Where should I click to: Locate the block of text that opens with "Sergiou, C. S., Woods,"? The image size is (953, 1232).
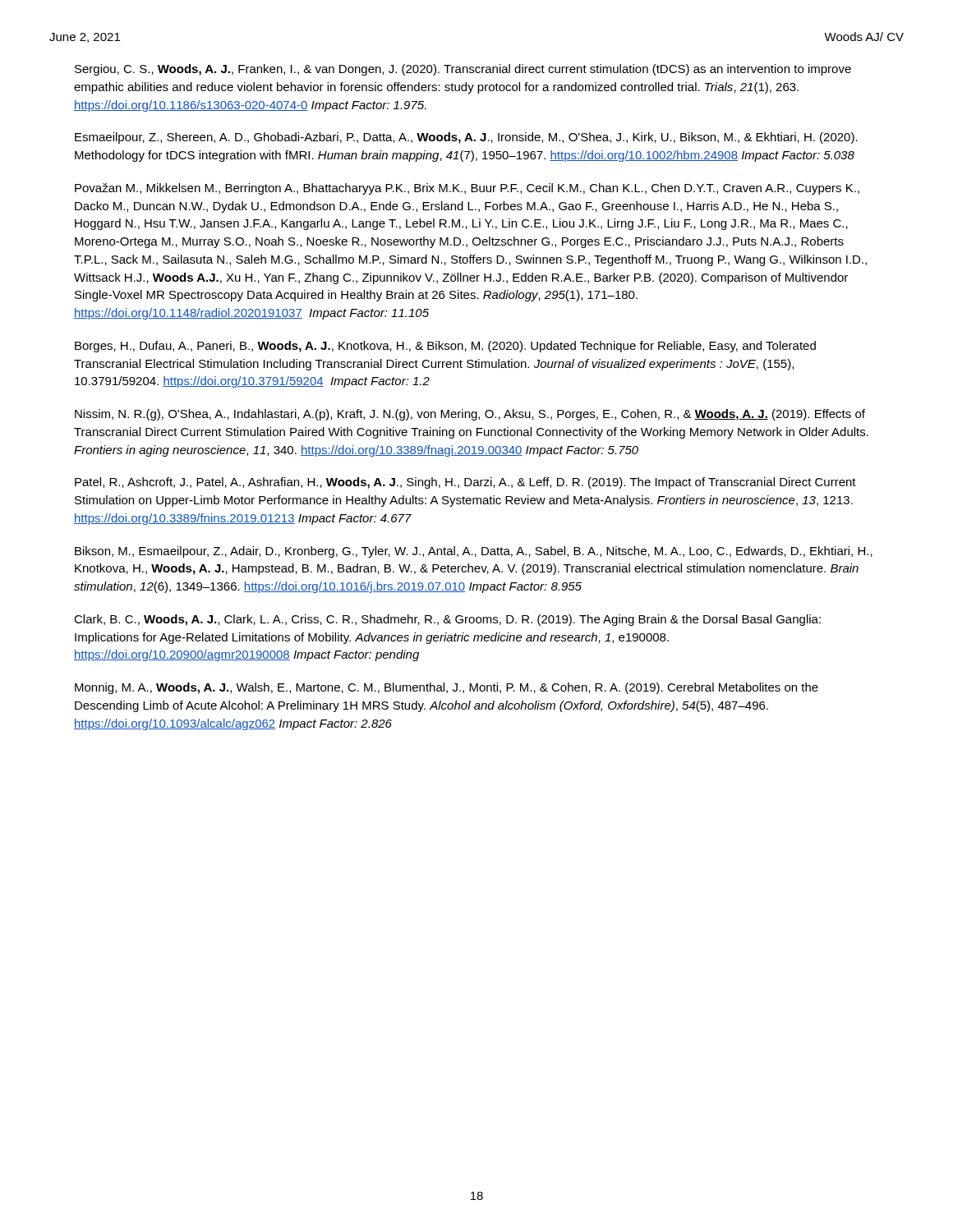pyautogui.click(x=463, y=86)
